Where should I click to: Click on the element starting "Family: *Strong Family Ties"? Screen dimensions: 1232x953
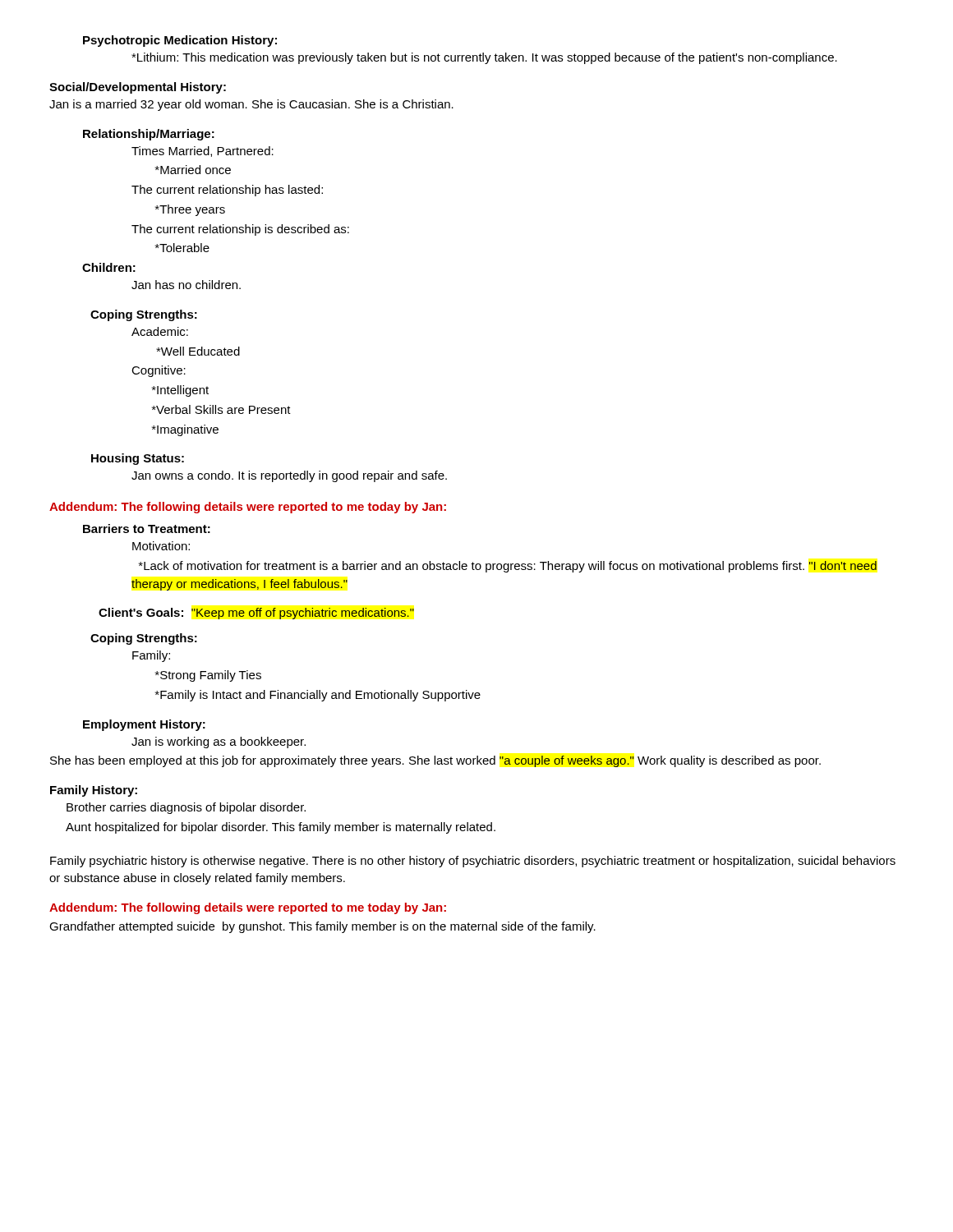point(151,656)
